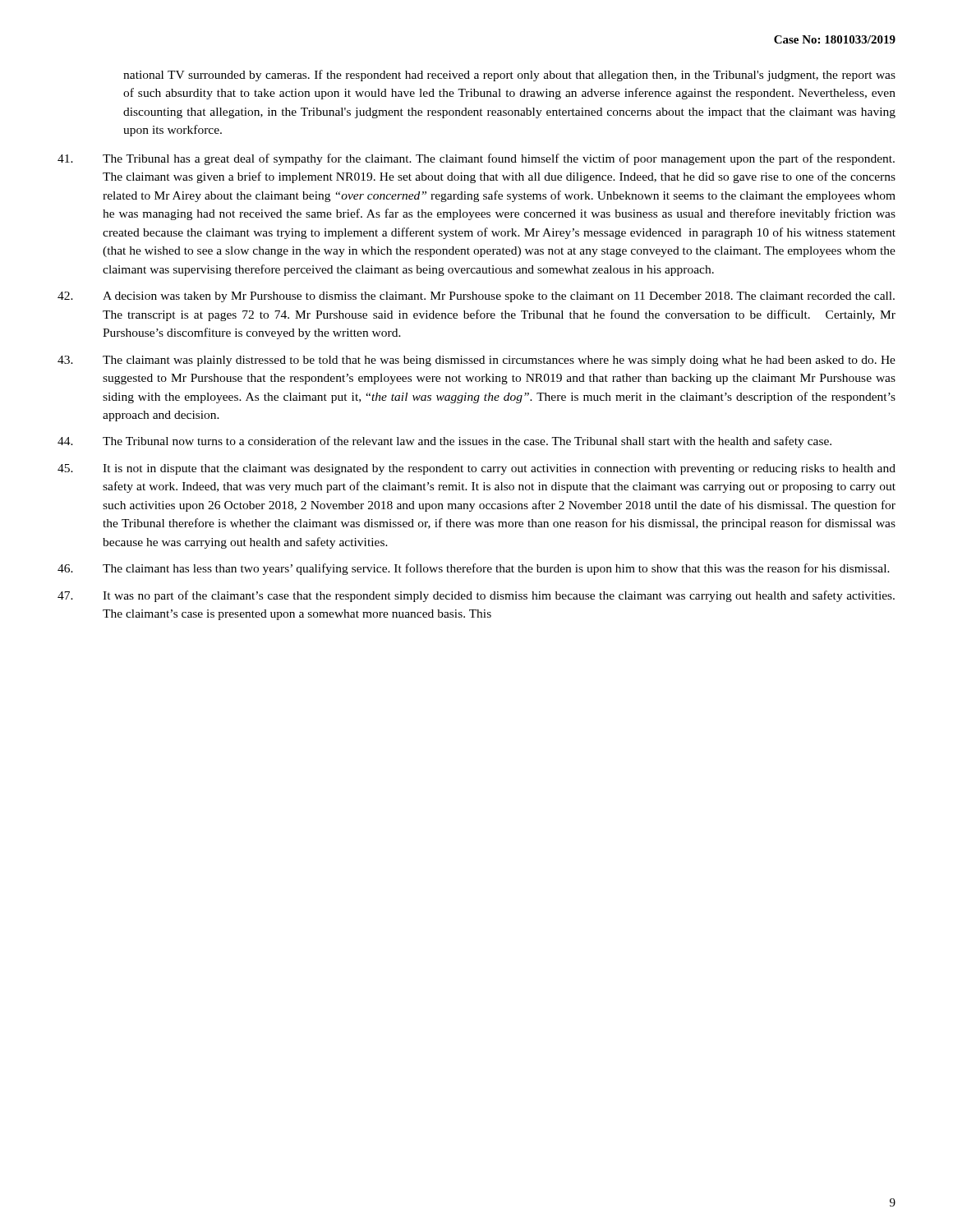
Task: Click on the list item that reads "47. It was no part"
Action: 476,605
